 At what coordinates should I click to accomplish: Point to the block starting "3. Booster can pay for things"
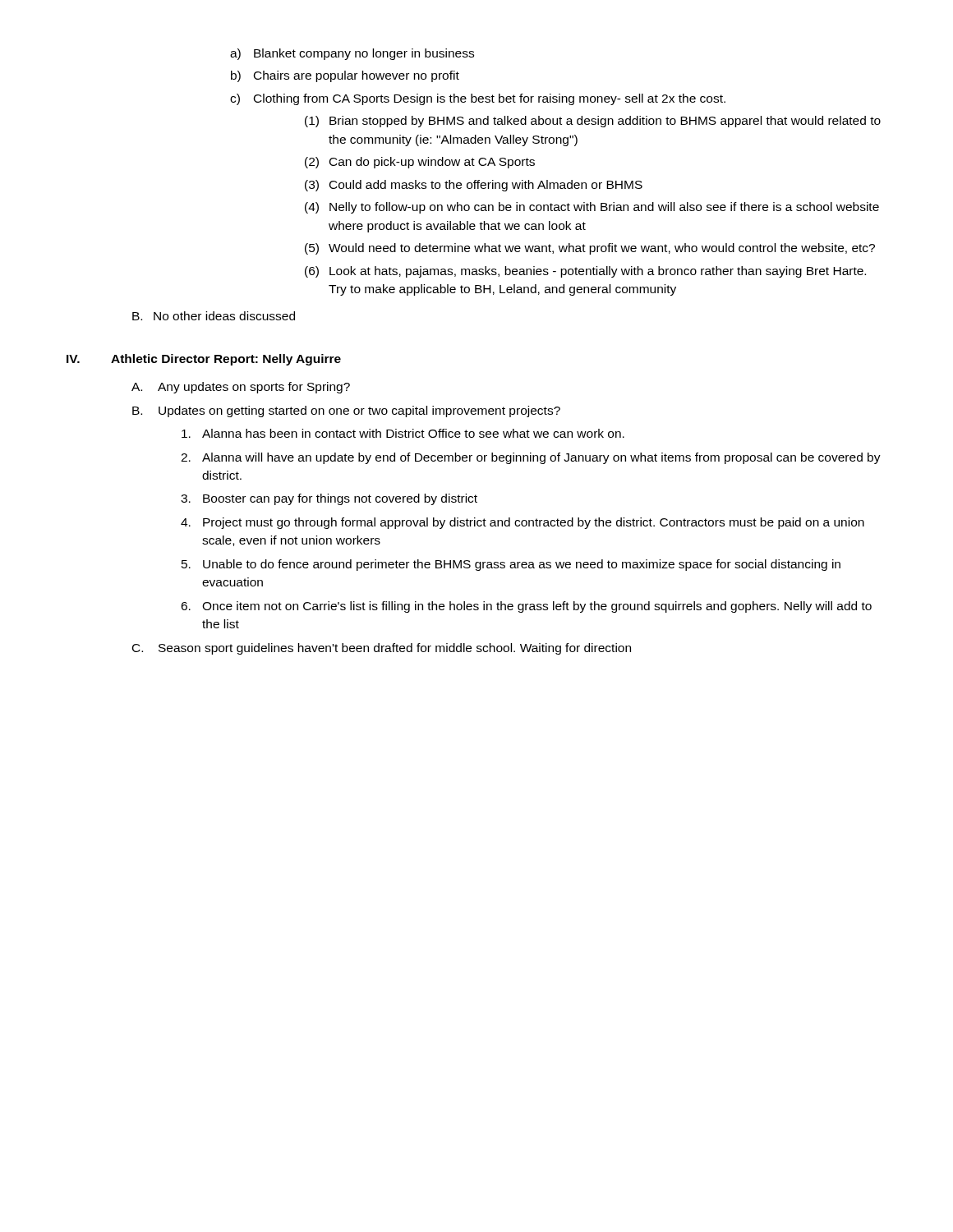329,499
